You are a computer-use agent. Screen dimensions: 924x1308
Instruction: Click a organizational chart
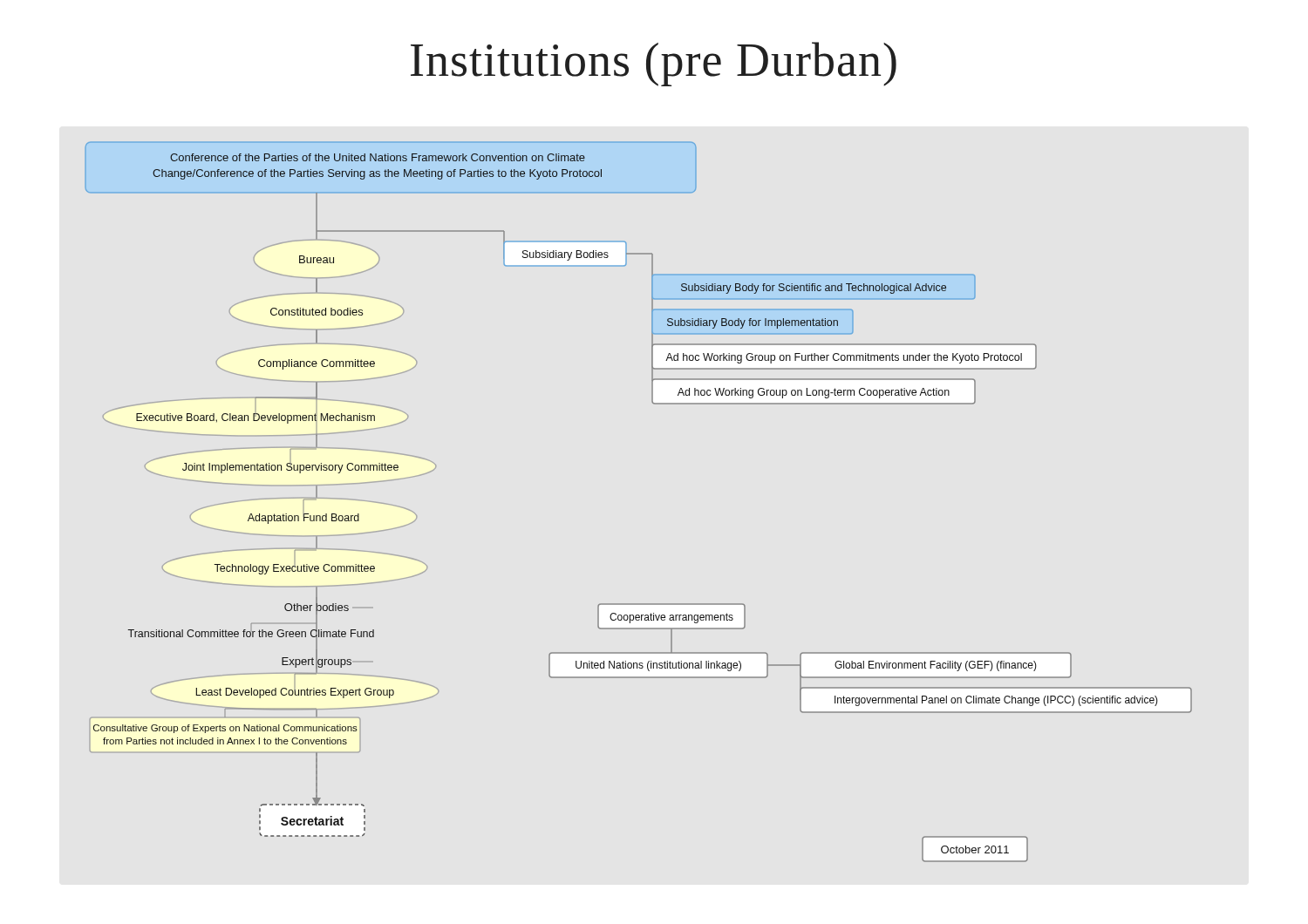654,506
